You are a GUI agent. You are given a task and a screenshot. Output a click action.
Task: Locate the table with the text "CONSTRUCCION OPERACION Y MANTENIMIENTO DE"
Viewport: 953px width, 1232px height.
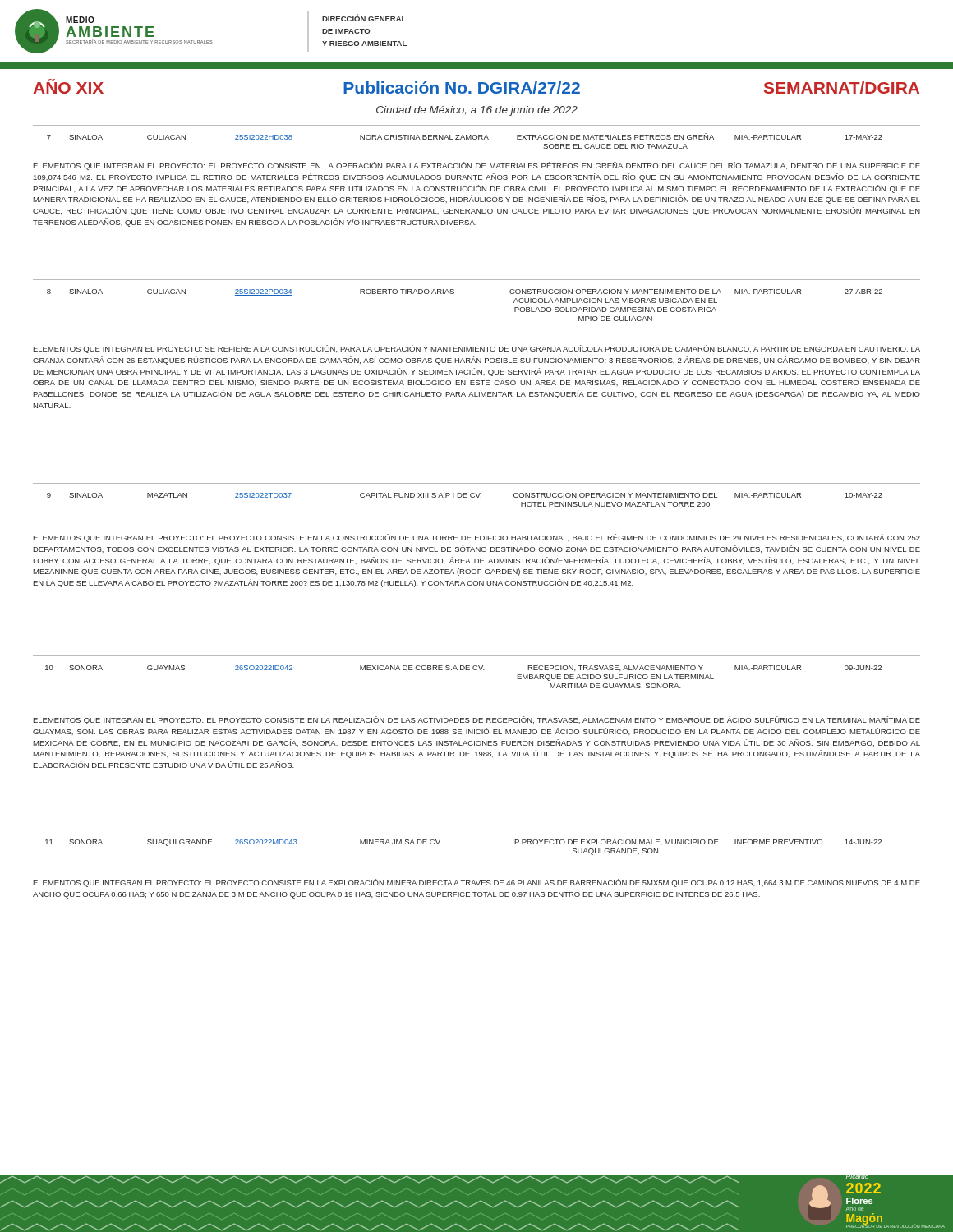tap(476, 305)
